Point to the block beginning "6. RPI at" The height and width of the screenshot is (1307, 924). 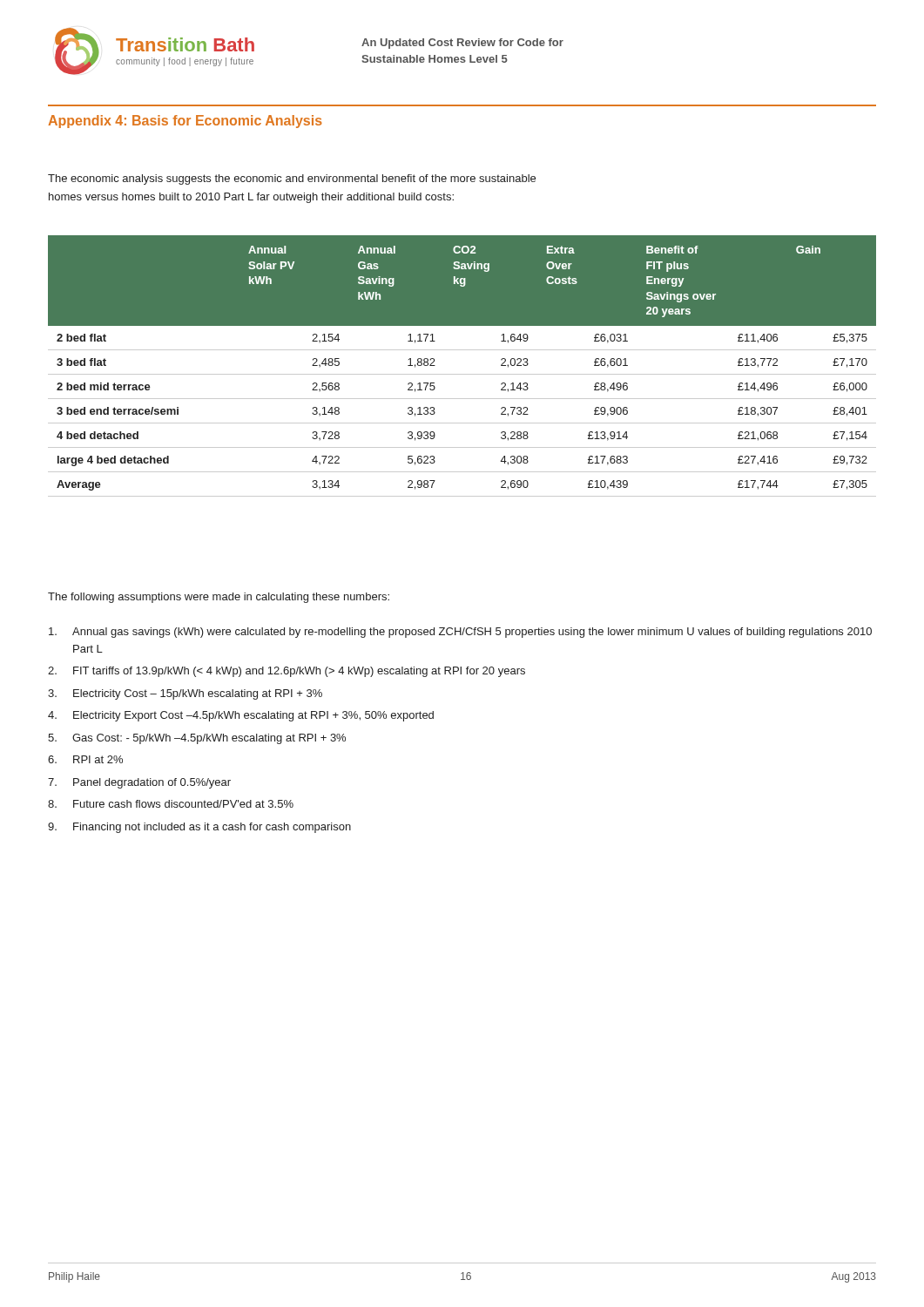[x=85, y=759]
